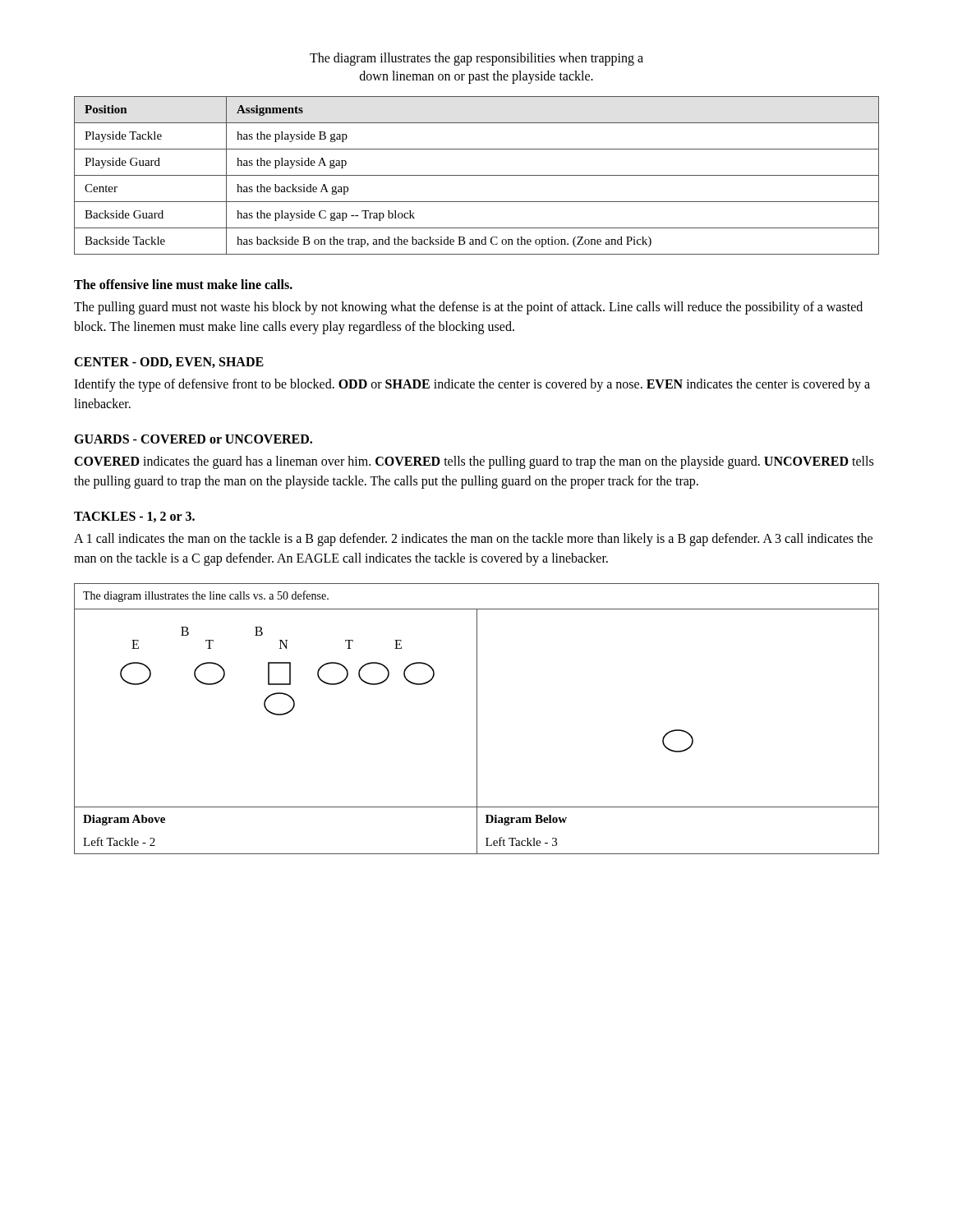Screen dimensions: 1232x953
Task: Click on the text block that reads "The pulling guard must not waste"
Action: click(468, 316)
